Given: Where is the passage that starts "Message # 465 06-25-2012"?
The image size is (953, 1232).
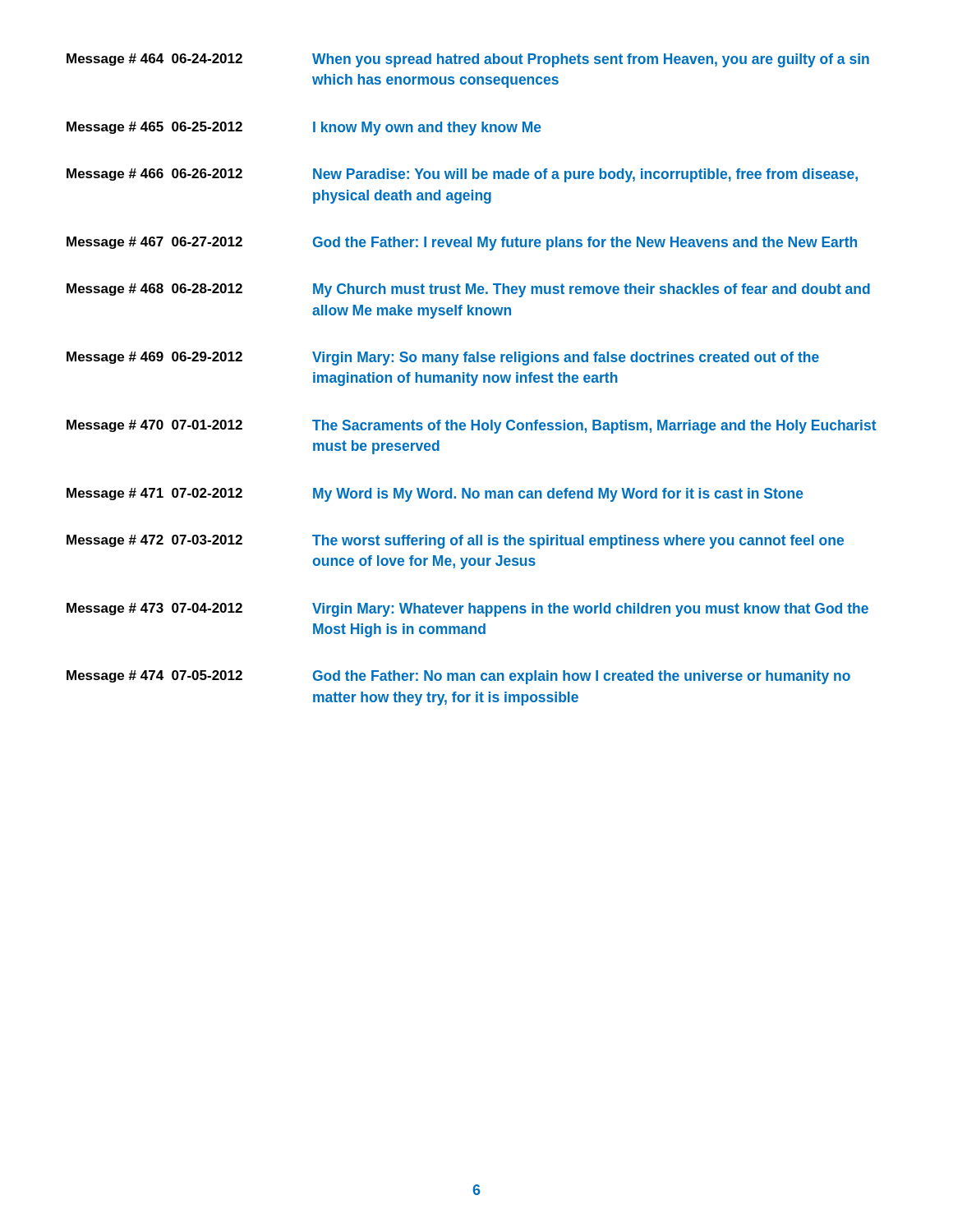Looking at the screenshot, I should pyautogui.click(x=304, y=128).
